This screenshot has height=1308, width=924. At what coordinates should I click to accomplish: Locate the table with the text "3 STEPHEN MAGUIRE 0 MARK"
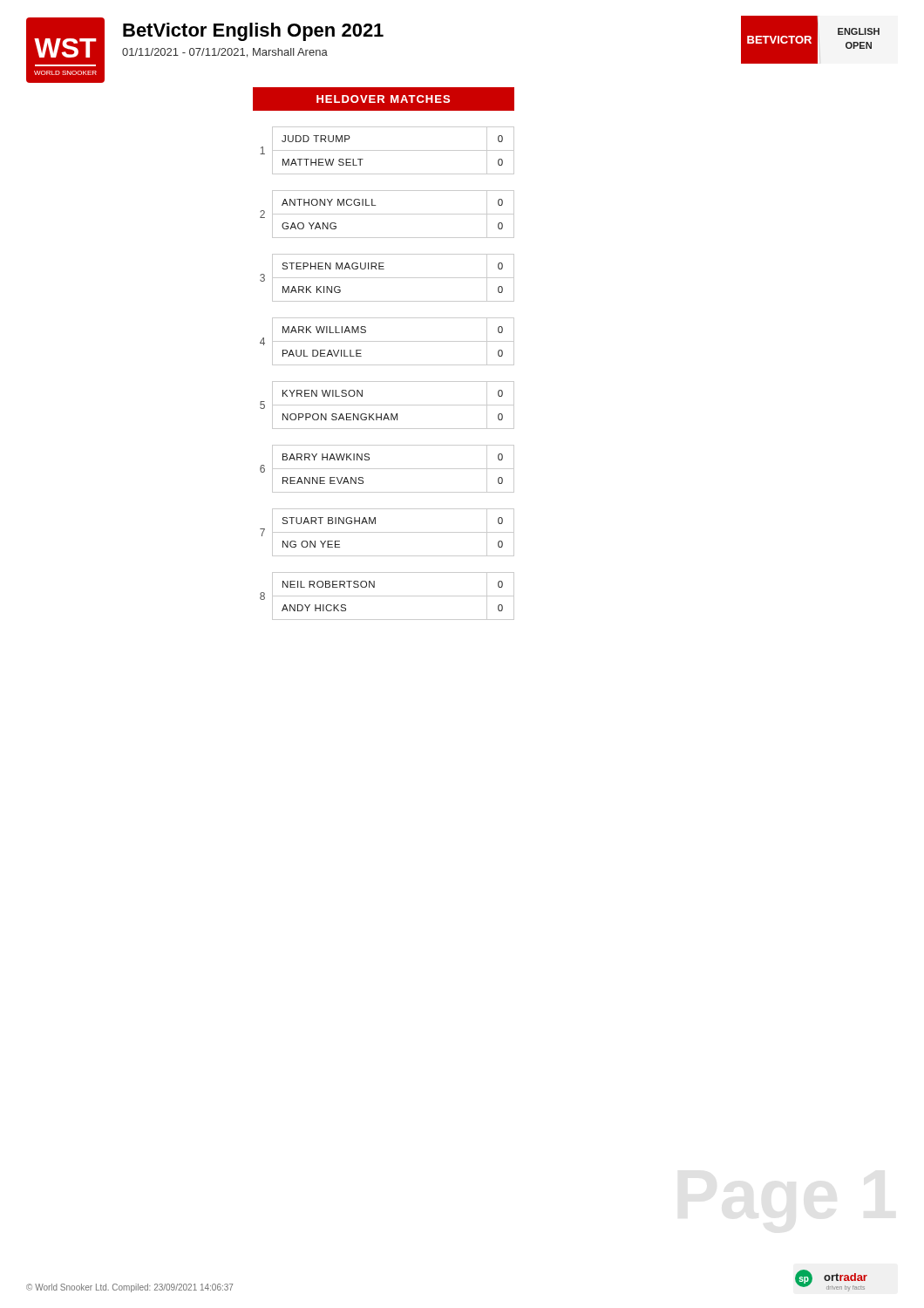tap(384, 278)
